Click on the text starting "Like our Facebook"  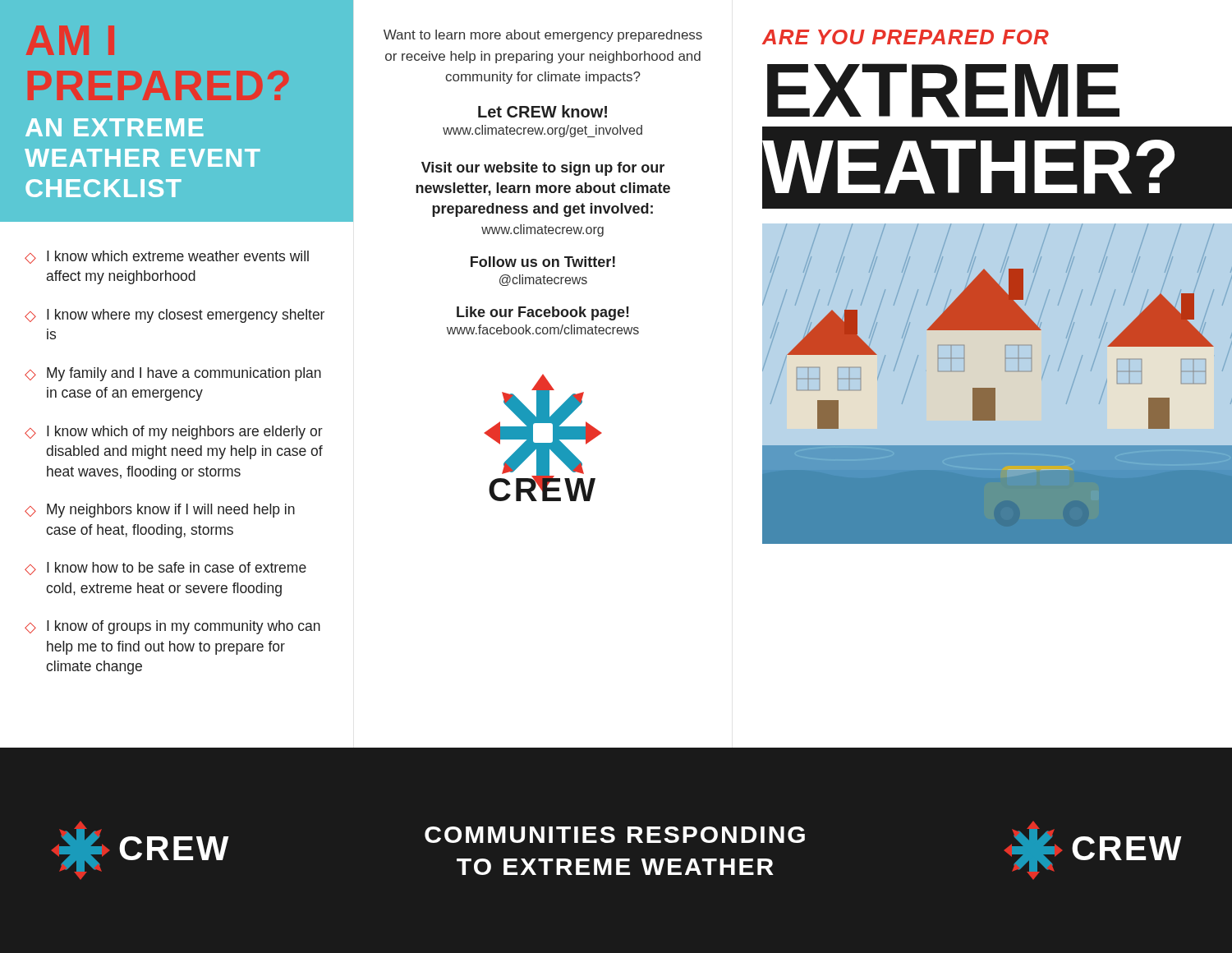[543, 312]
